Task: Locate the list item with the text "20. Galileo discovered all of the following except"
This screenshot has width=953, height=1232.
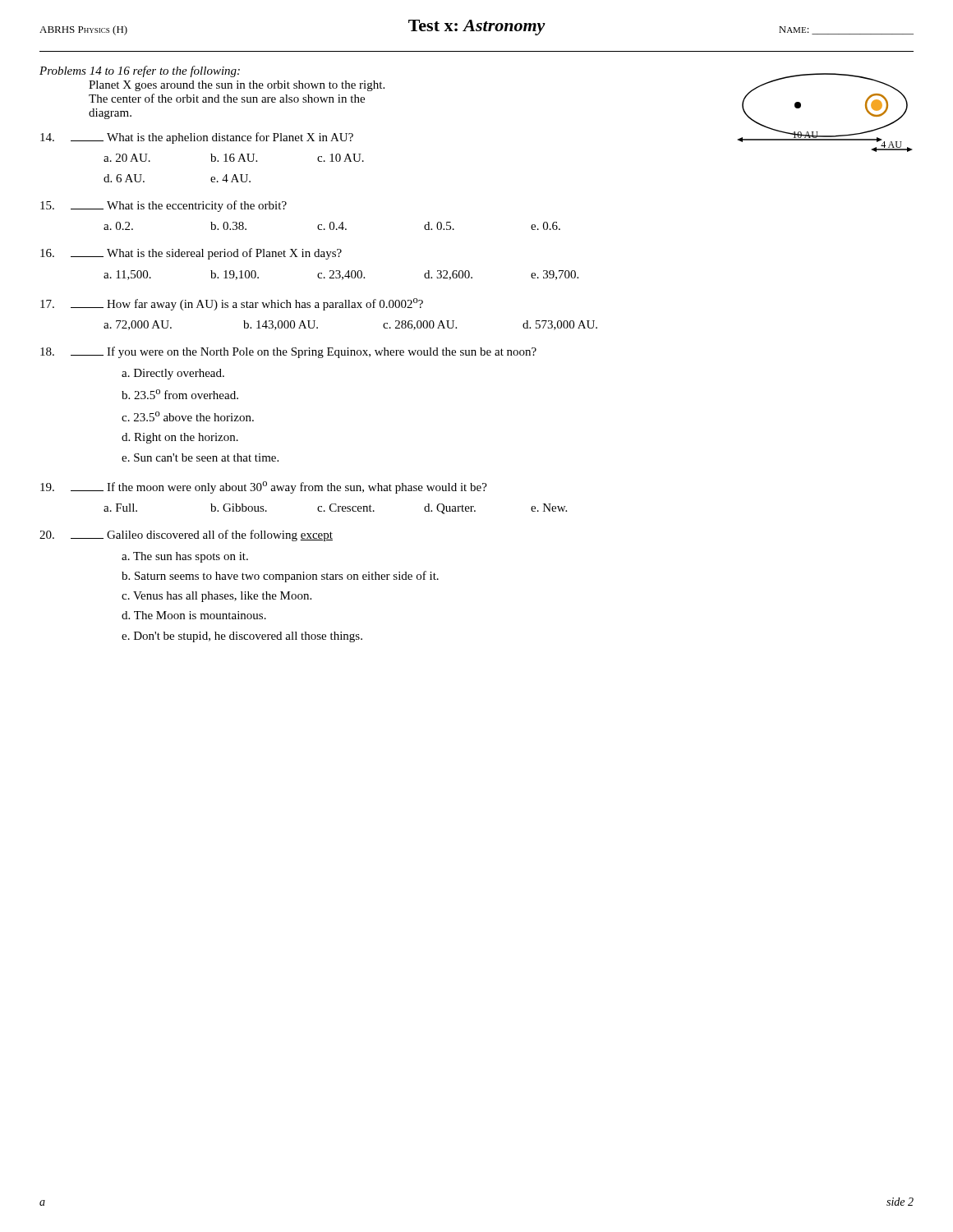Action: (186, 536)
